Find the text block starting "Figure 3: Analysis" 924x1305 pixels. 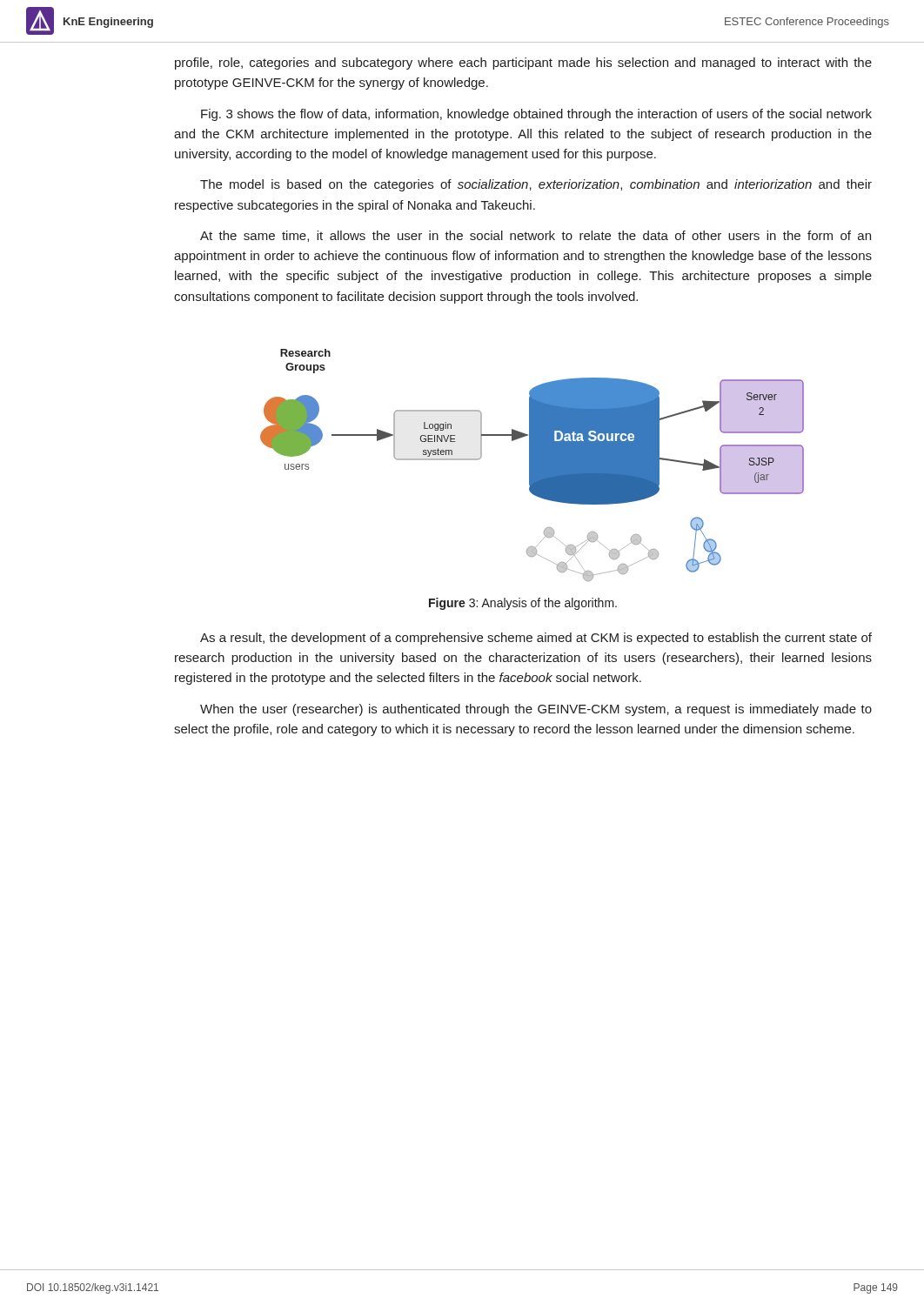coord(523,603)
